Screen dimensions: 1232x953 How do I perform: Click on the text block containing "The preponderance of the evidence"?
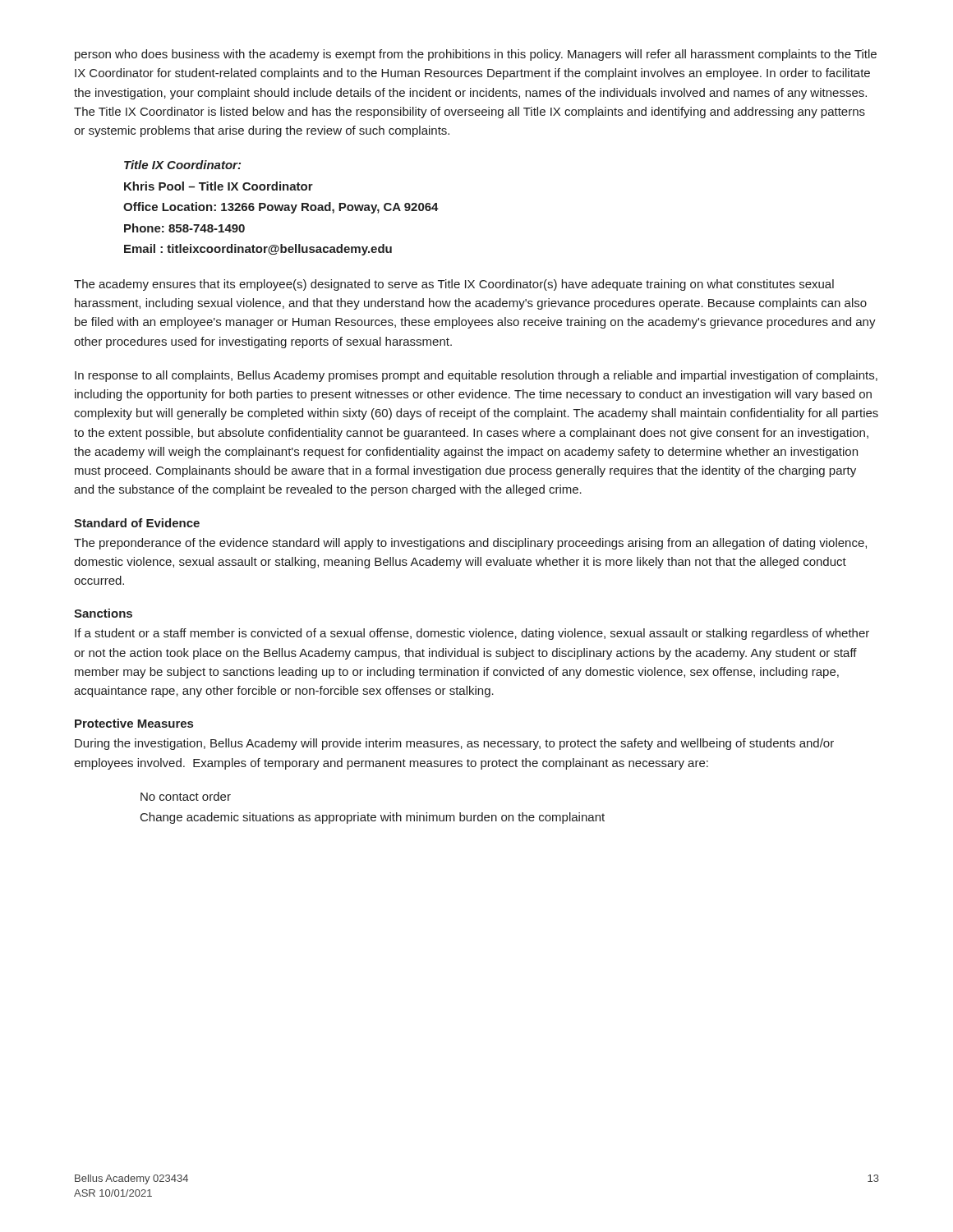click(471, 561)
